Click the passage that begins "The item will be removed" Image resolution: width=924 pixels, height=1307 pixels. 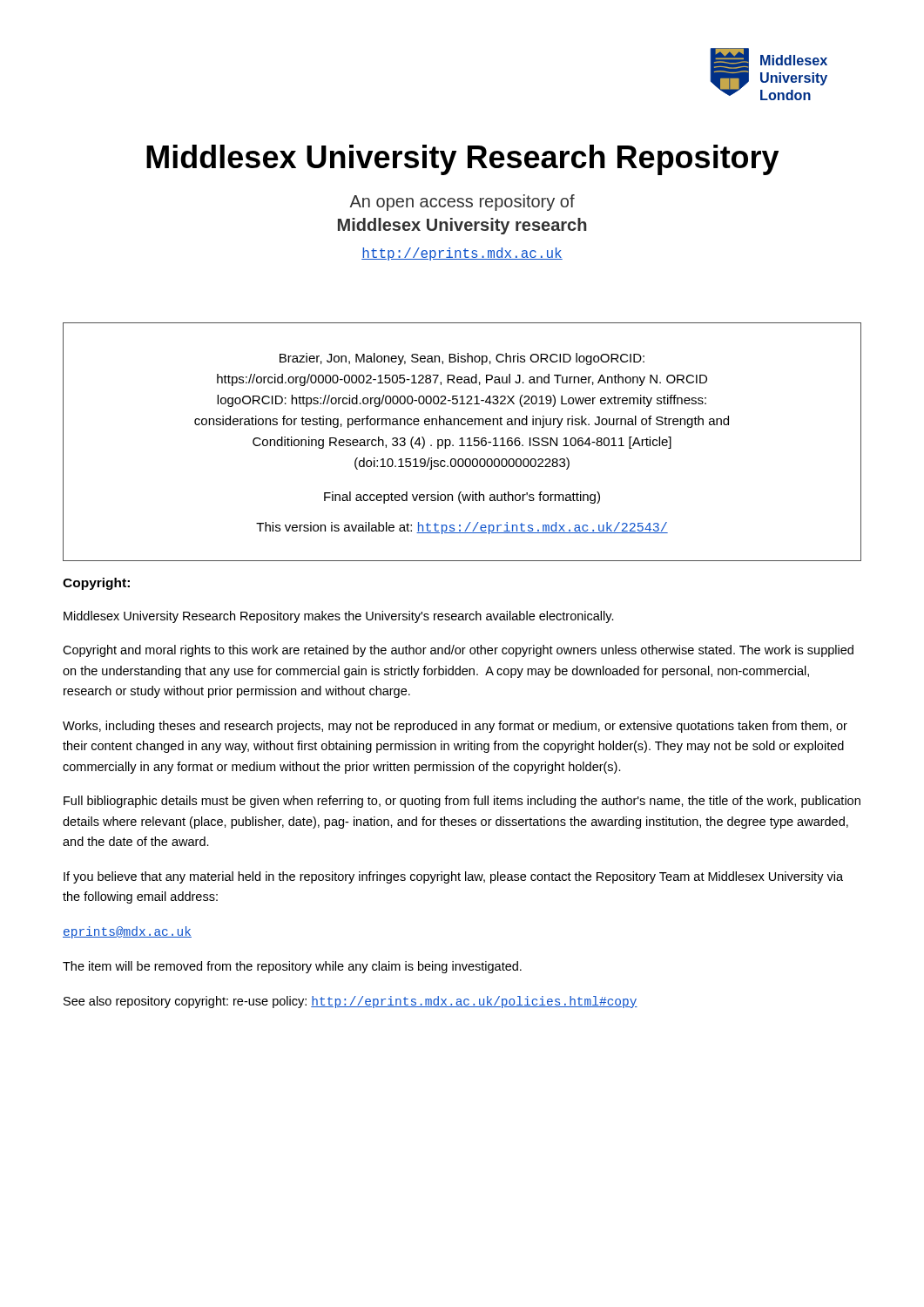click(x=293, y=967)
